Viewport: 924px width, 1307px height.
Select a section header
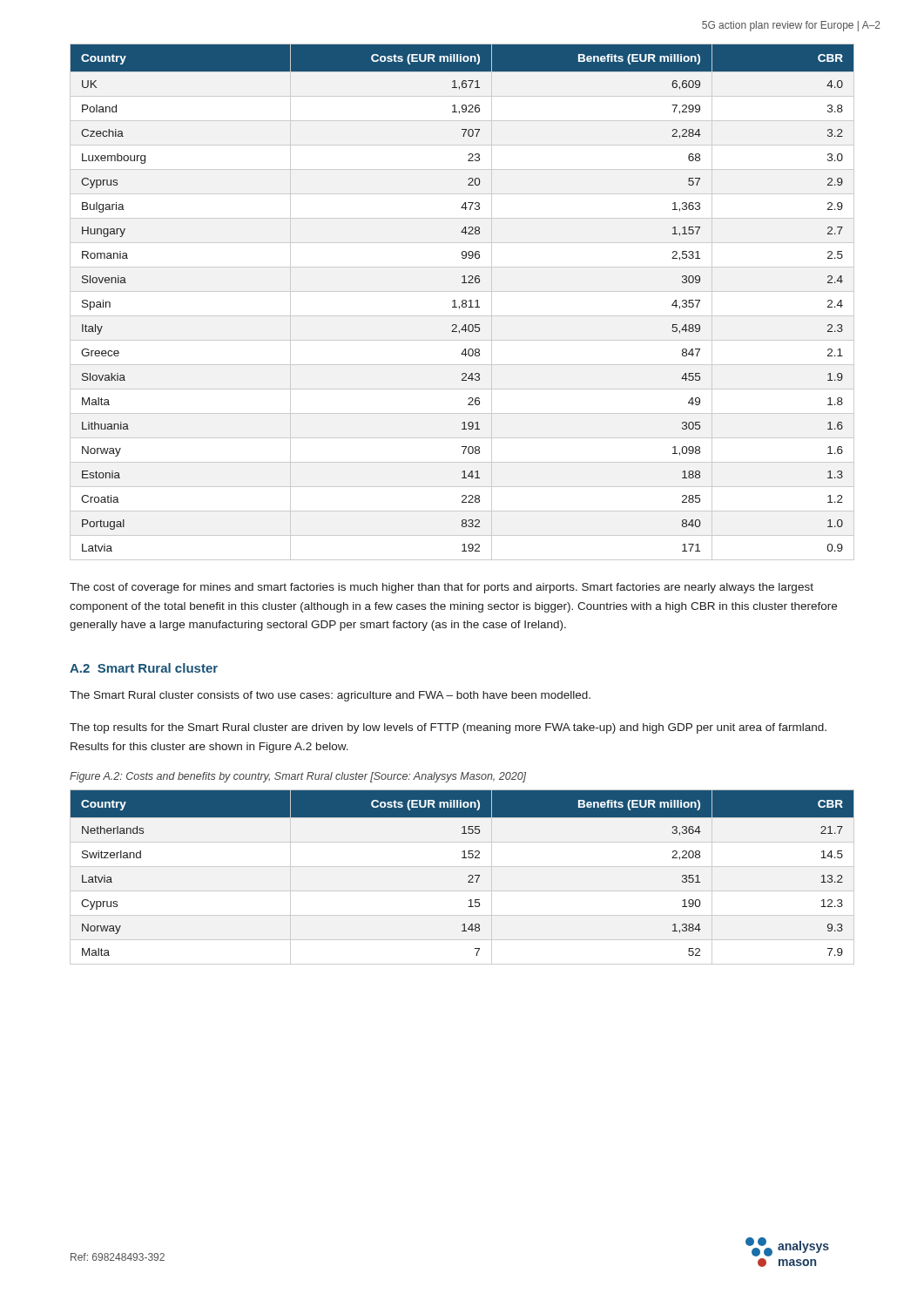click(x=144, y=668)
